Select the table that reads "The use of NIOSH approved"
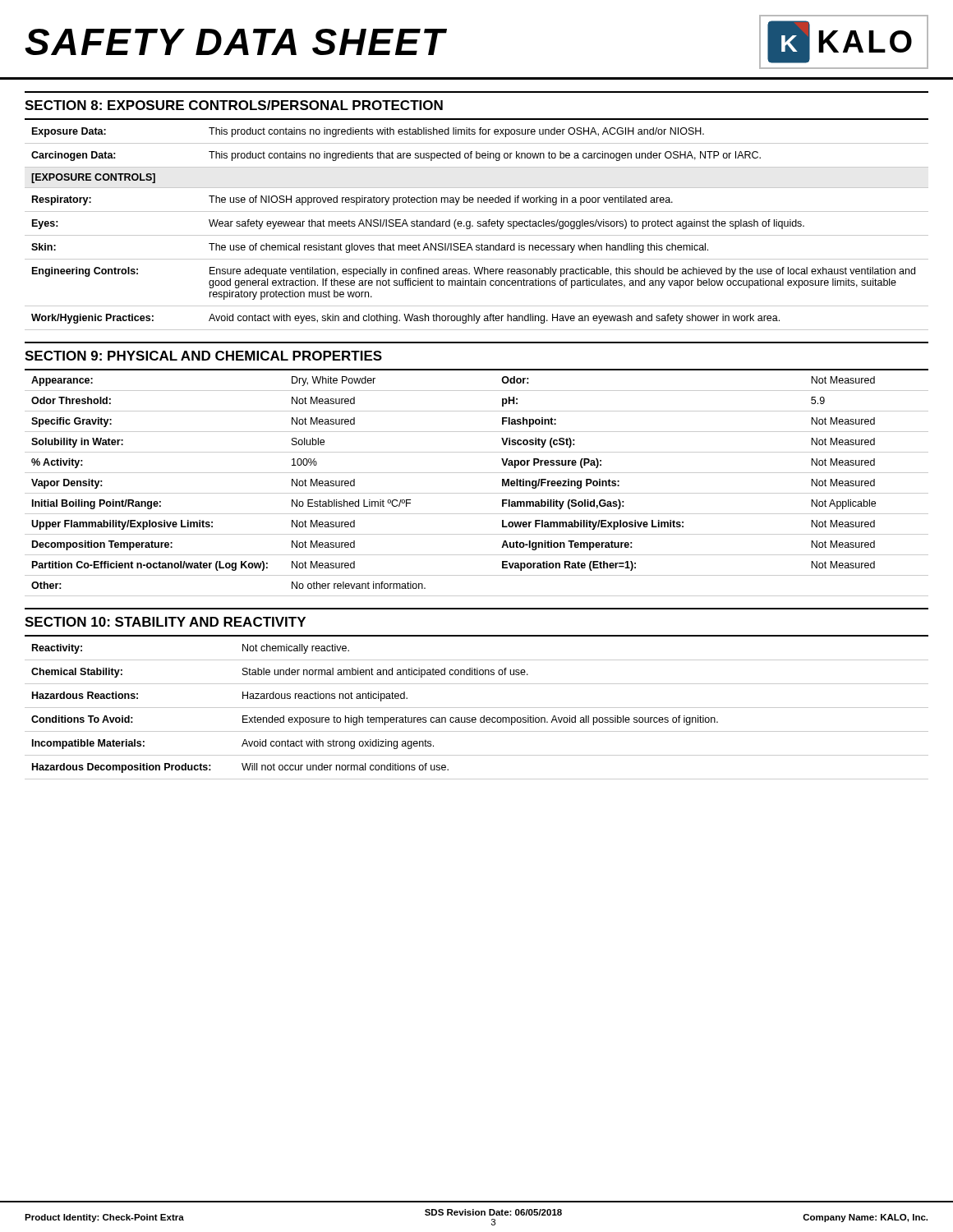This screenshot has height=1232, width=953. [x=476, y=225]
